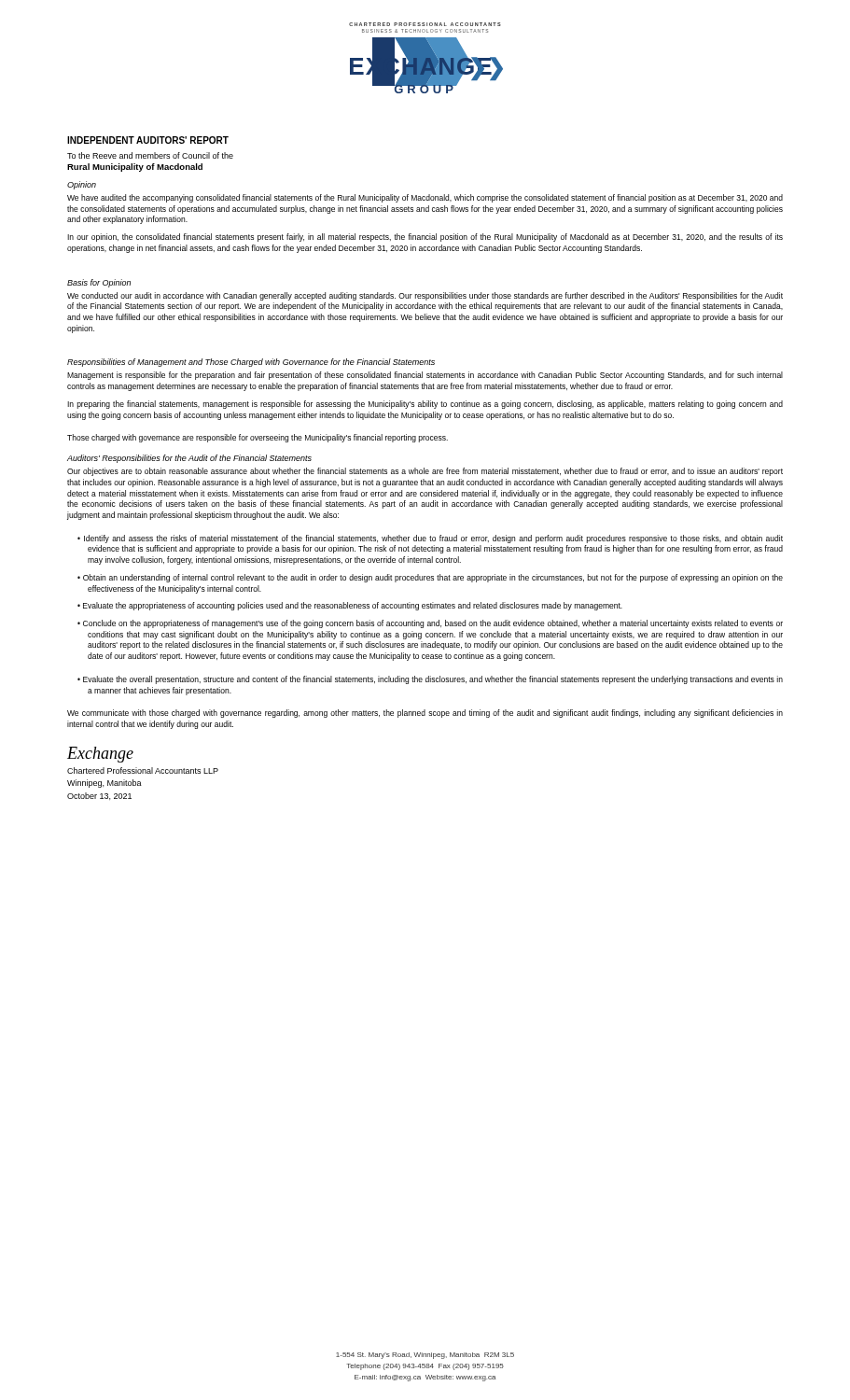Locate the text "Rural Municipality of Macdonald"
The width and height of the screenshot is (850, 1400).
point(135,167)
